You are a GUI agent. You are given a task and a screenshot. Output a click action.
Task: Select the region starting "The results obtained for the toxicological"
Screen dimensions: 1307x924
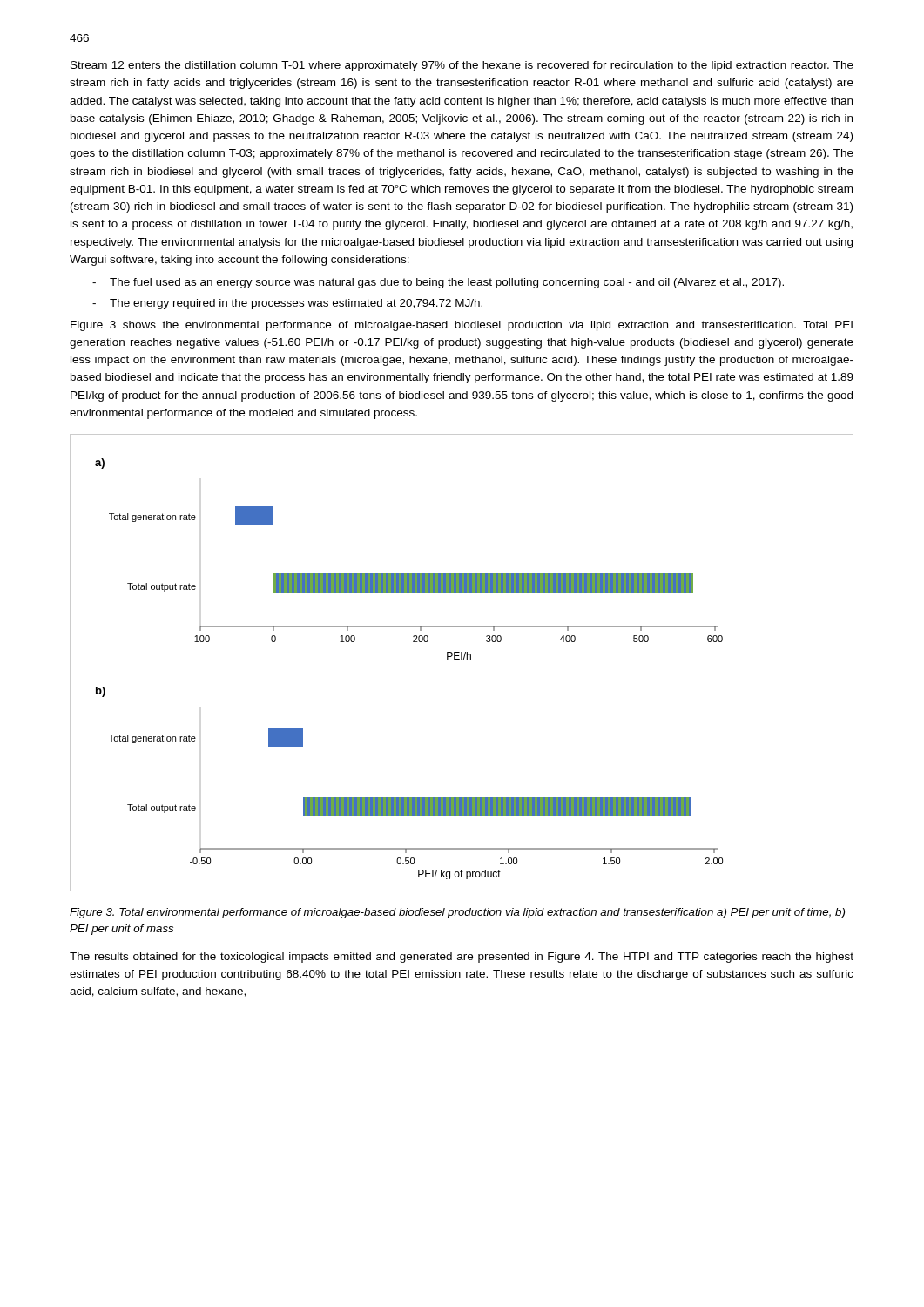[x=462, y=974]
